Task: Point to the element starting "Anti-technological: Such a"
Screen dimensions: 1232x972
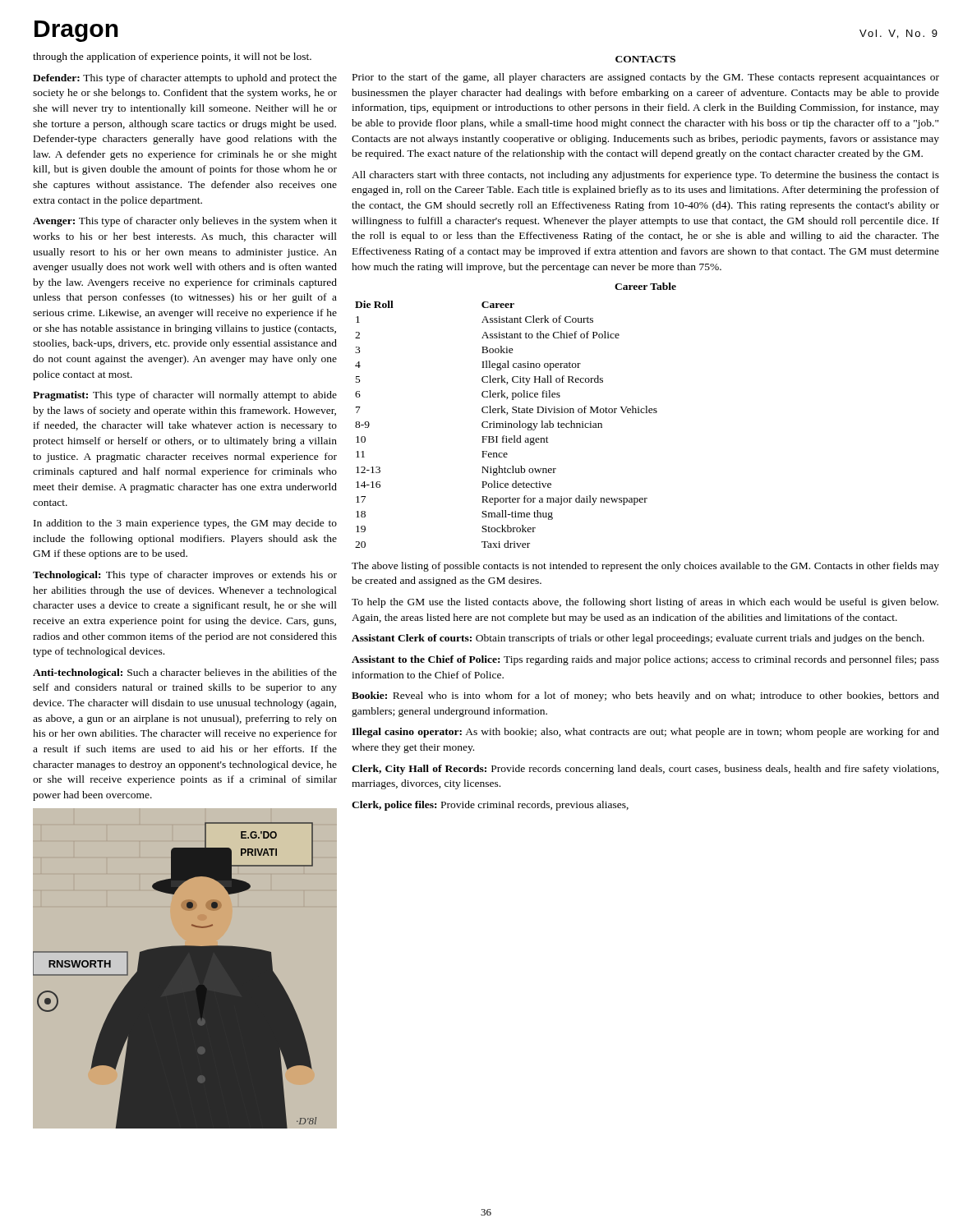Action: click(x=185, y=734)
